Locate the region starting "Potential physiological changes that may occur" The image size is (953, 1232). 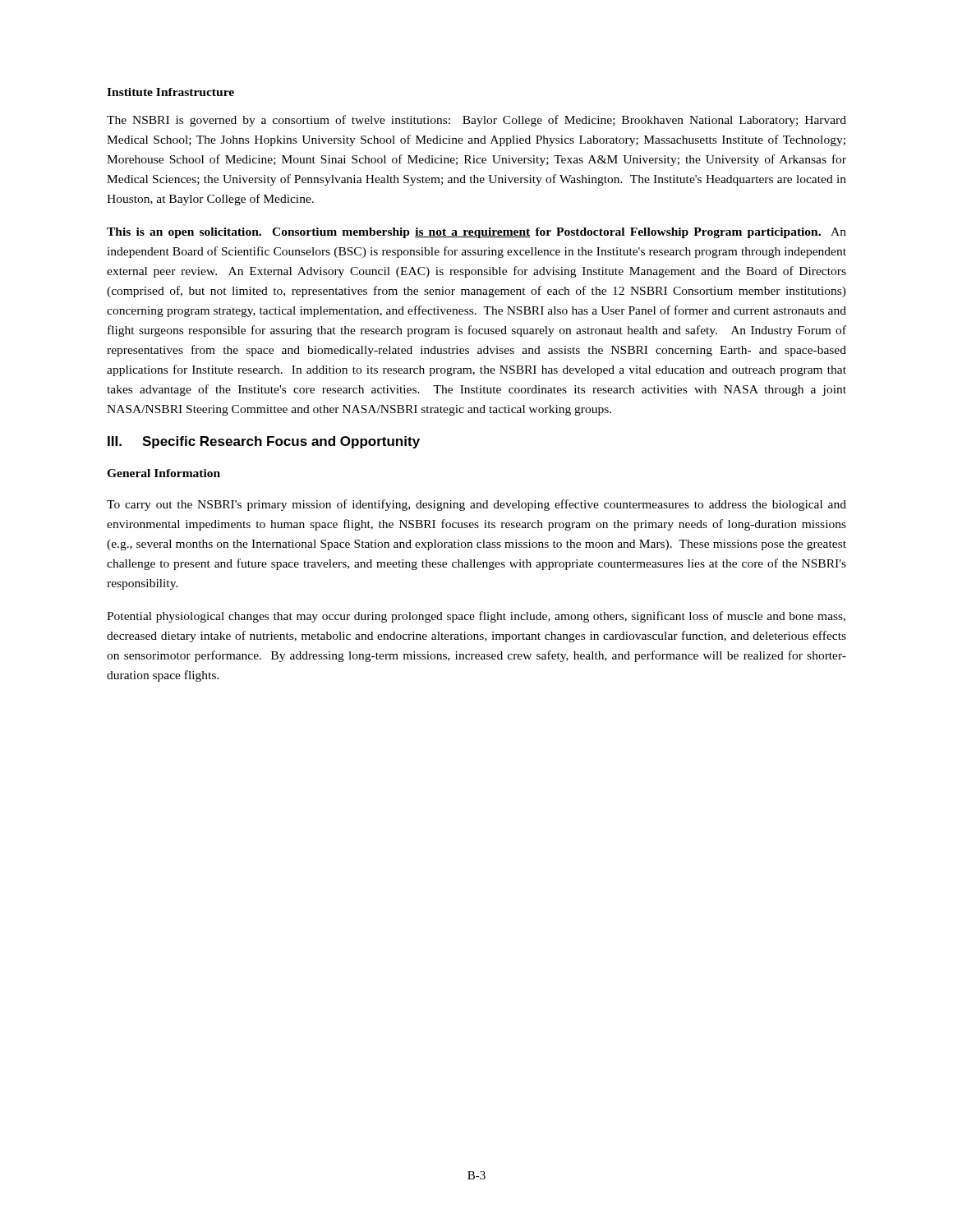coord(476,646)
